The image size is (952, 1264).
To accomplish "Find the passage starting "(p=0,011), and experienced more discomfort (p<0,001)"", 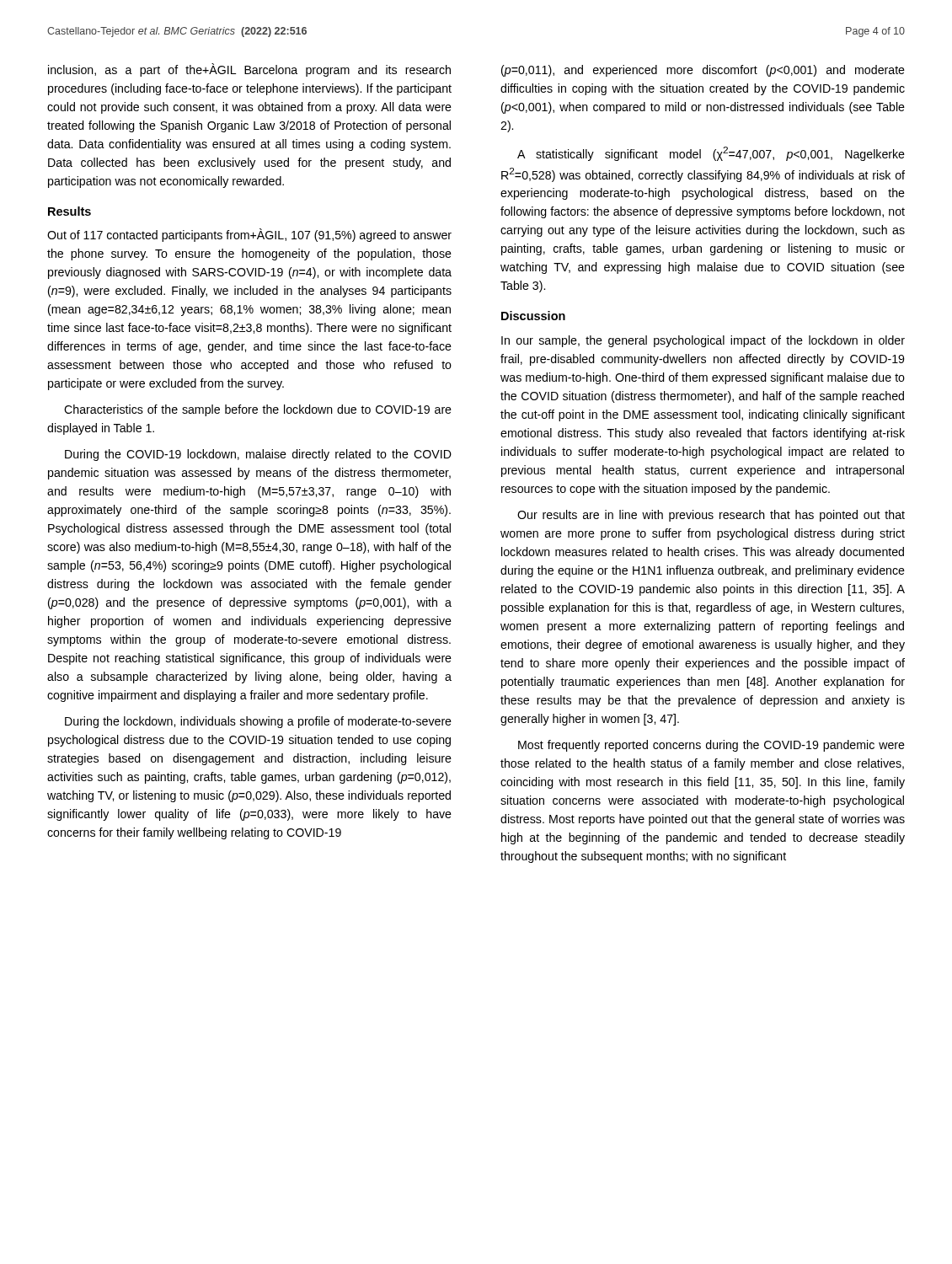I will pos(703,98).
